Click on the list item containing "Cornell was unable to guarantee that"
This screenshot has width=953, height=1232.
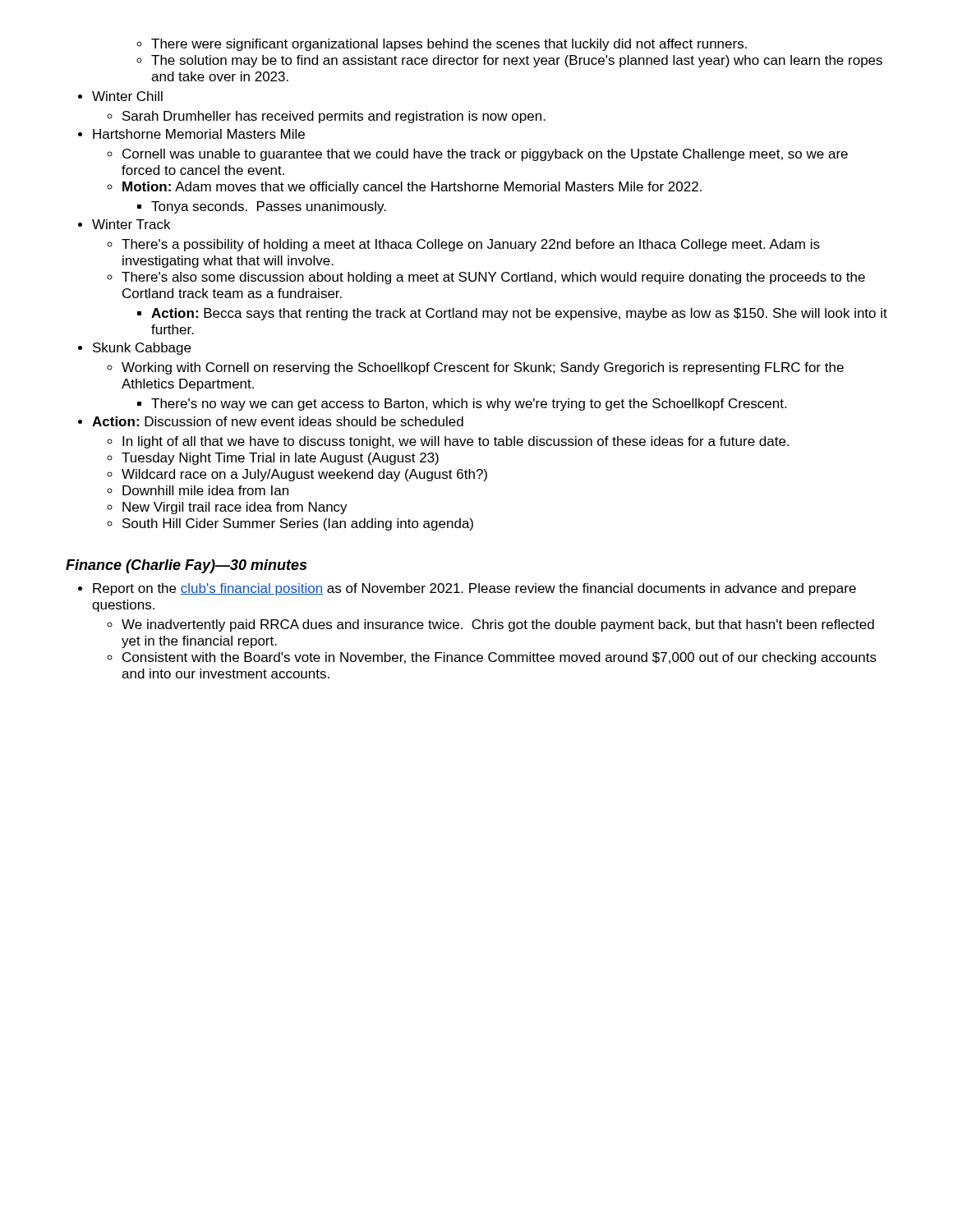(504, 163)
